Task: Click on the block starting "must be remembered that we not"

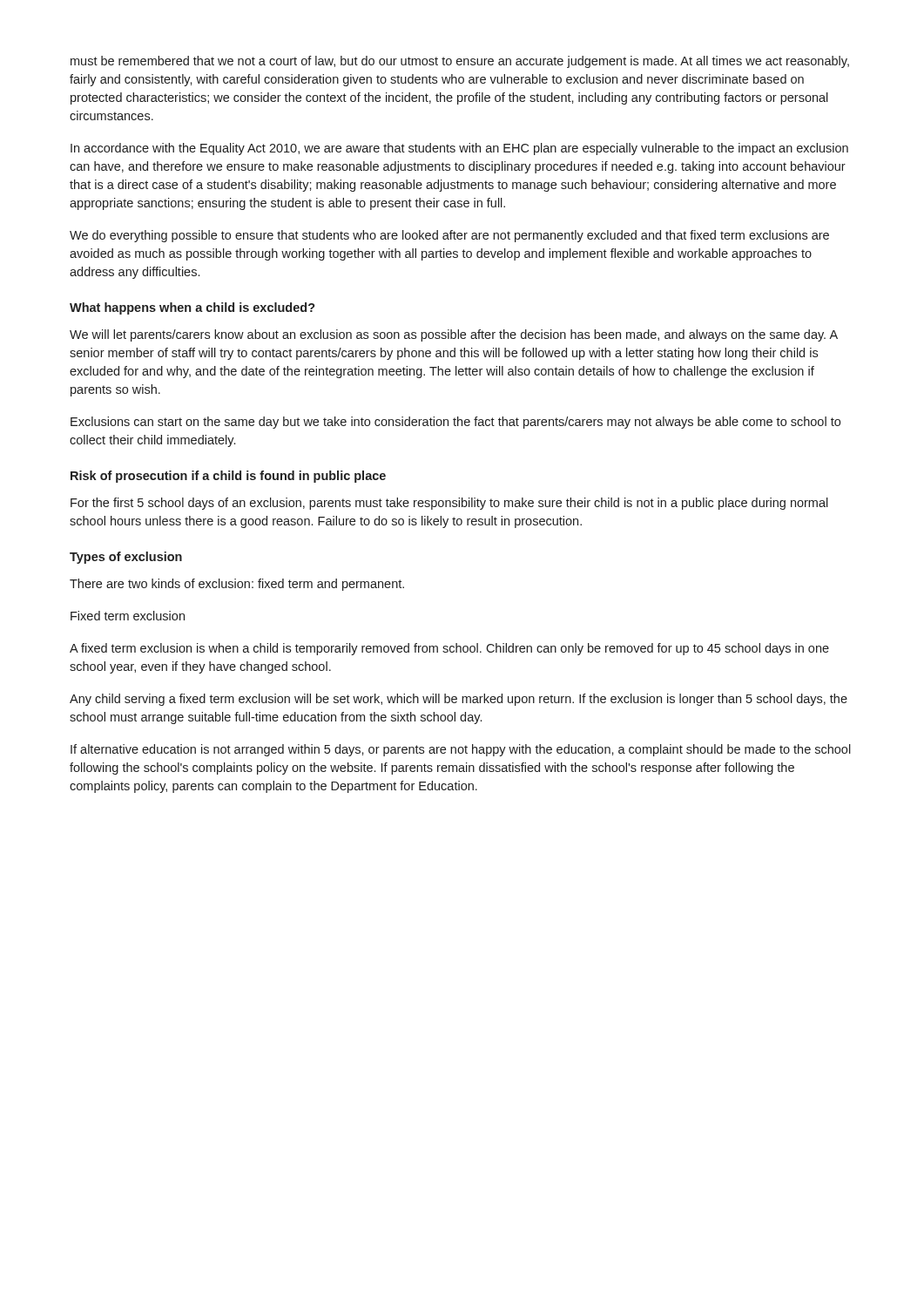Action: (x=460, y=88)
